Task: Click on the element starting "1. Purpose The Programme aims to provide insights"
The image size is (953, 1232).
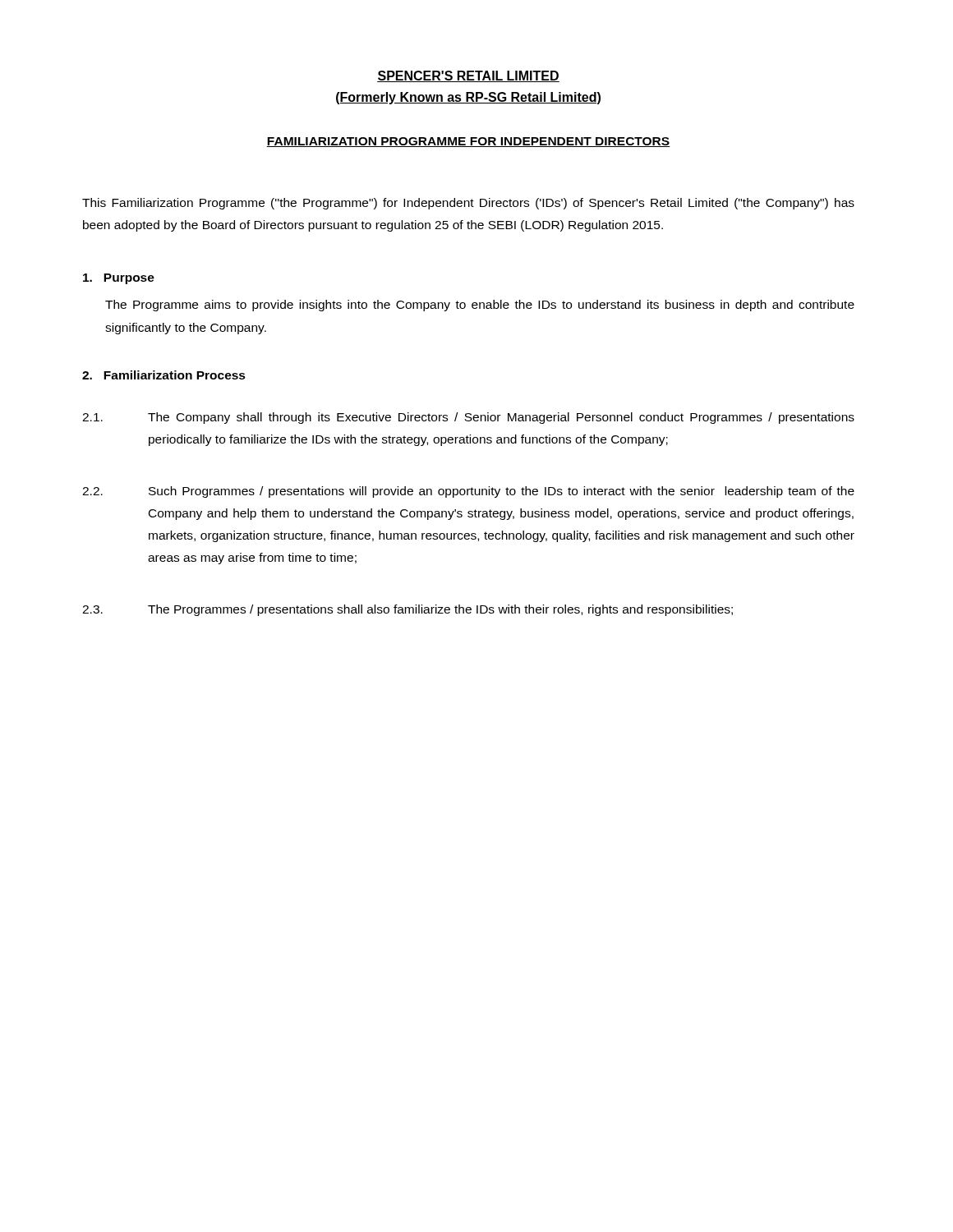Action: [x=468, y=304]
